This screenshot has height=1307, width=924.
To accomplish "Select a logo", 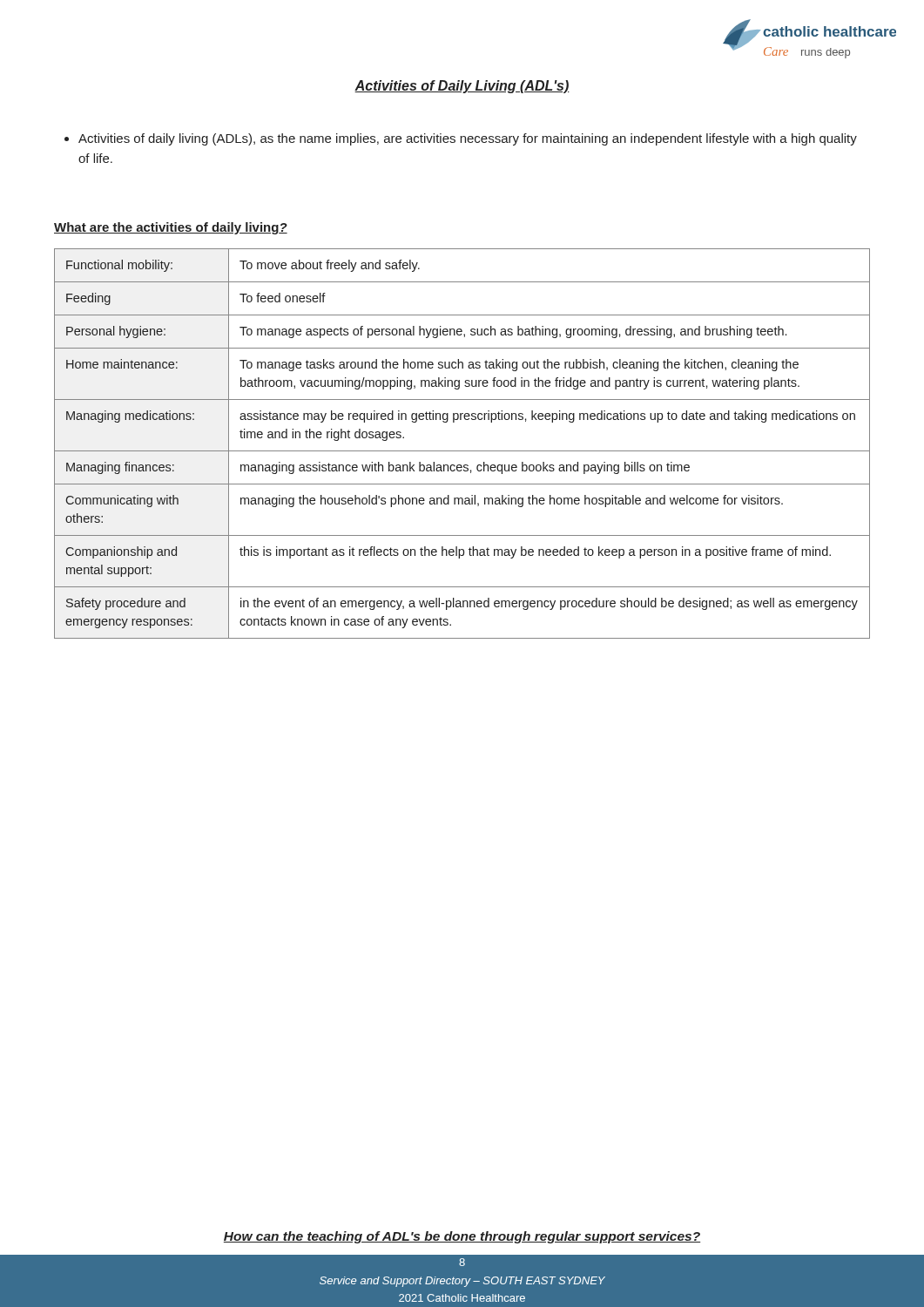I will click(x=805, y=44).
